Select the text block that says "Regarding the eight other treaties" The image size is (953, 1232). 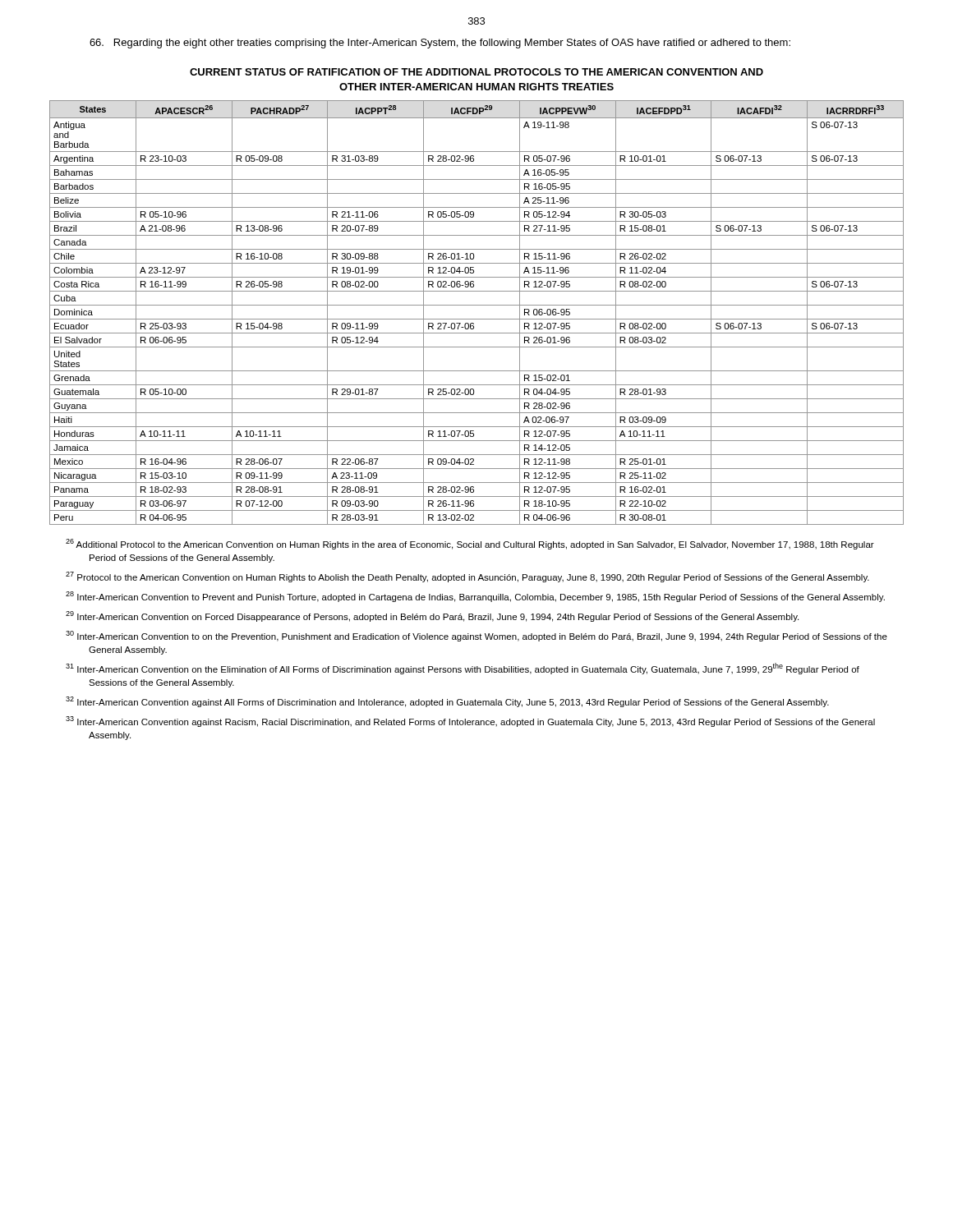click(x=428, y=42)
